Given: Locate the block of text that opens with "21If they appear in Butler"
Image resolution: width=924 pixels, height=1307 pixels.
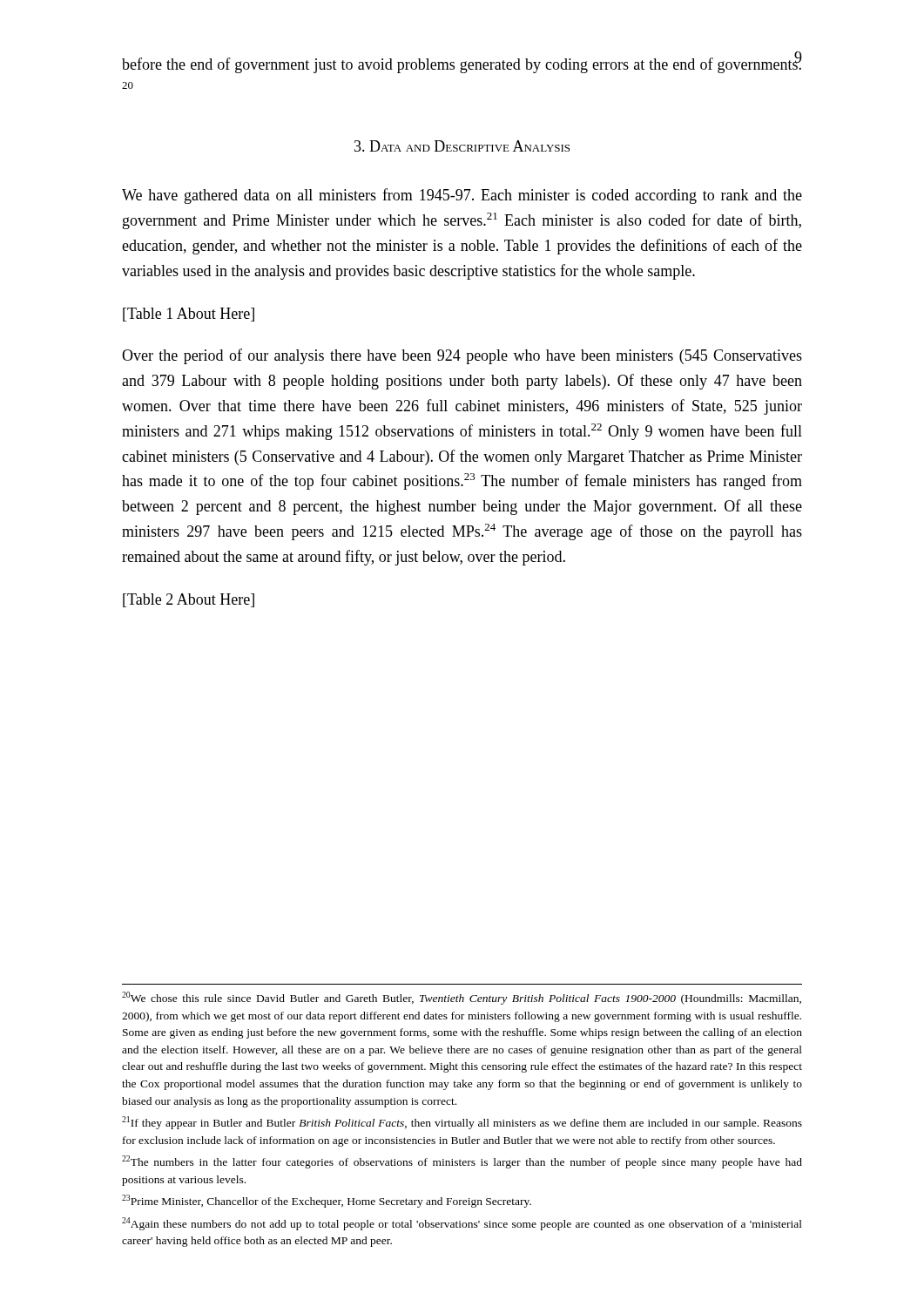Looking at the screenshot, I should 462,1130.
